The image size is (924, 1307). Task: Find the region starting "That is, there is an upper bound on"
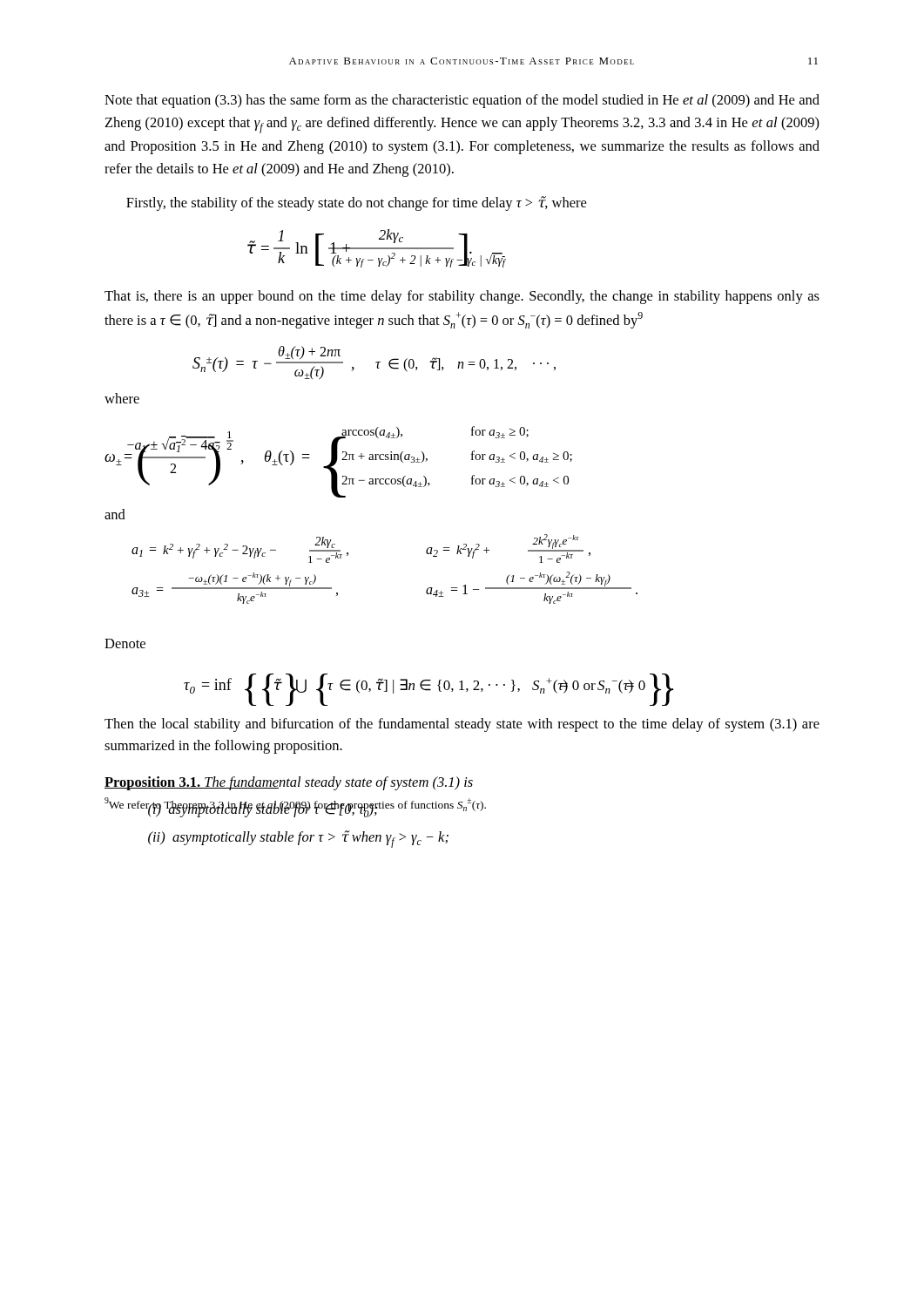point(462,309)
